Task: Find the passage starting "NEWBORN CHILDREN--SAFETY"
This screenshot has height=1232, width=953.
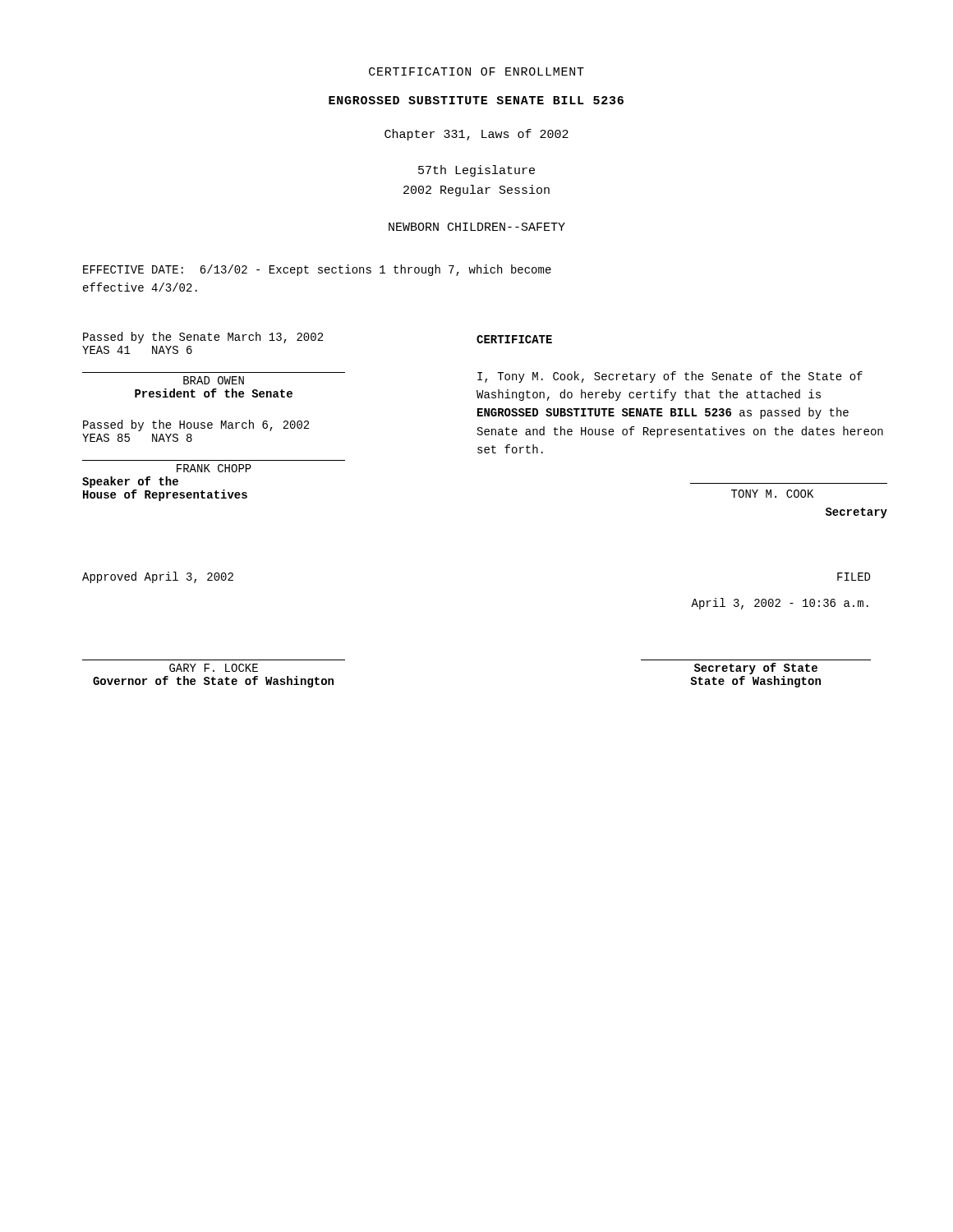Action: coord(476,228)
